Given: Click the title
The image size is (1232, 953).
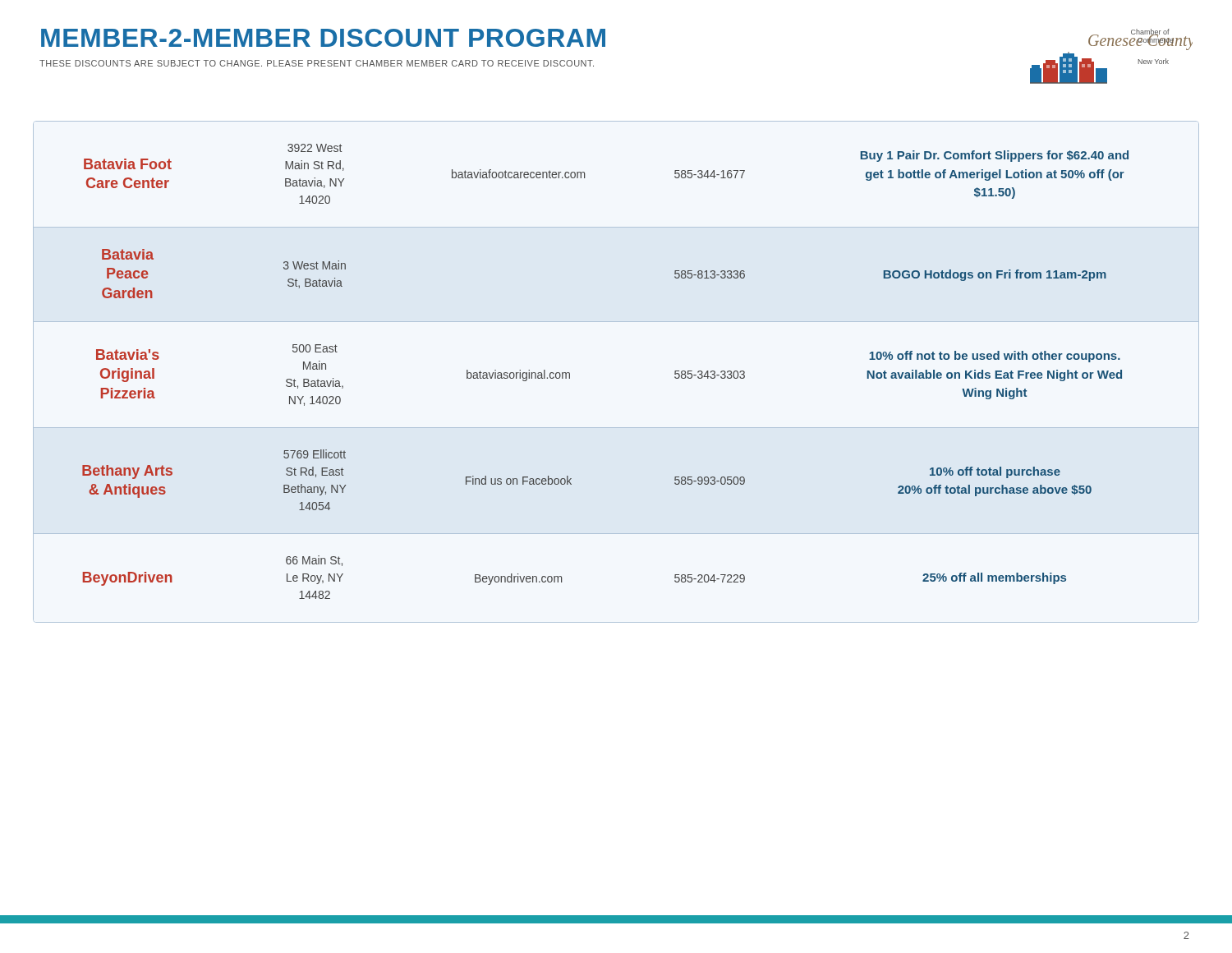Looking at the screenshot, I should [x=323, y=46].
